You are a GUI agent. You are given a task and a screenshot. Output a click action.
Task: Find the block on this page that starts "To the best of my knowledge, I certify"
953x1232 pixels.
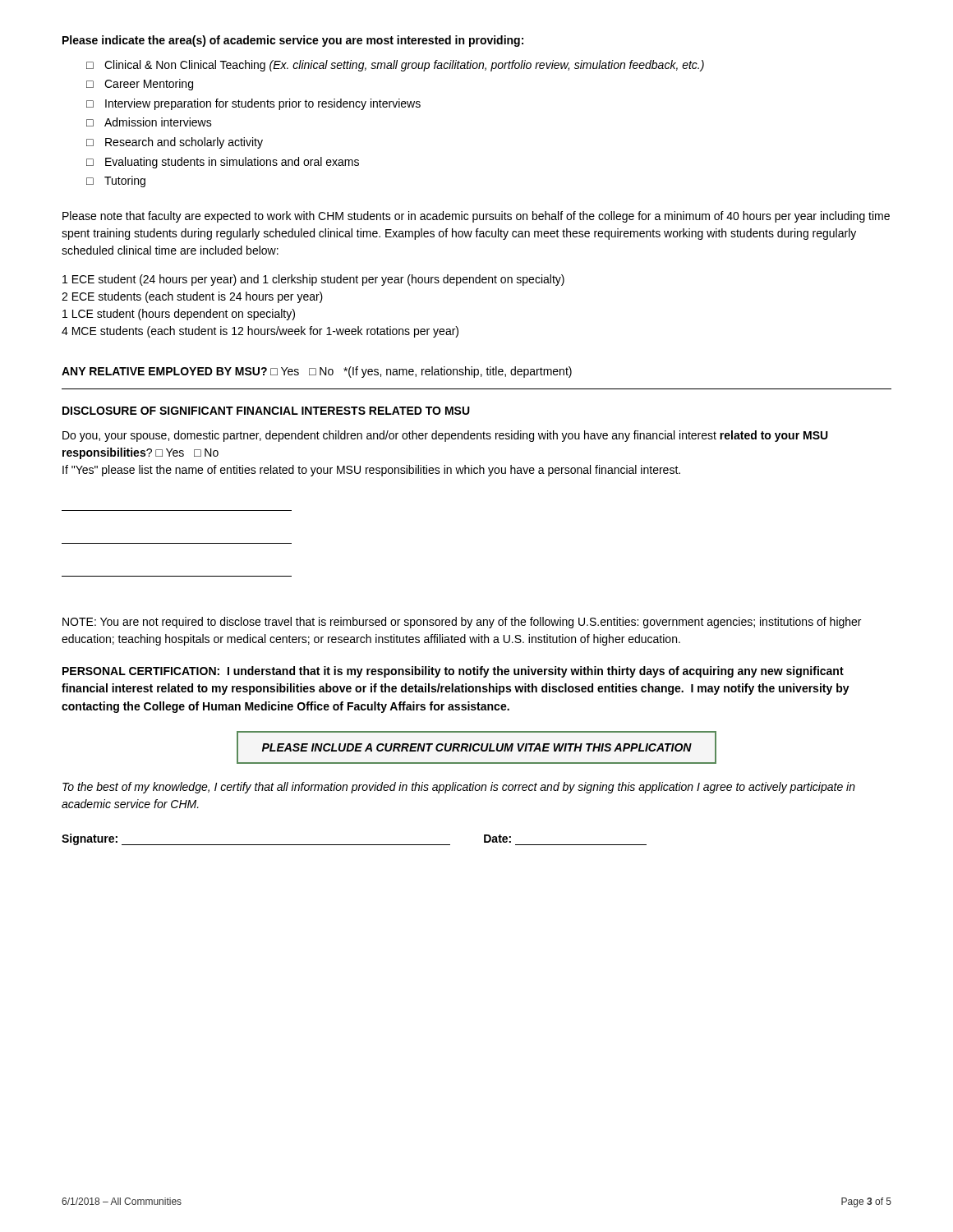(x=458, y=795)
